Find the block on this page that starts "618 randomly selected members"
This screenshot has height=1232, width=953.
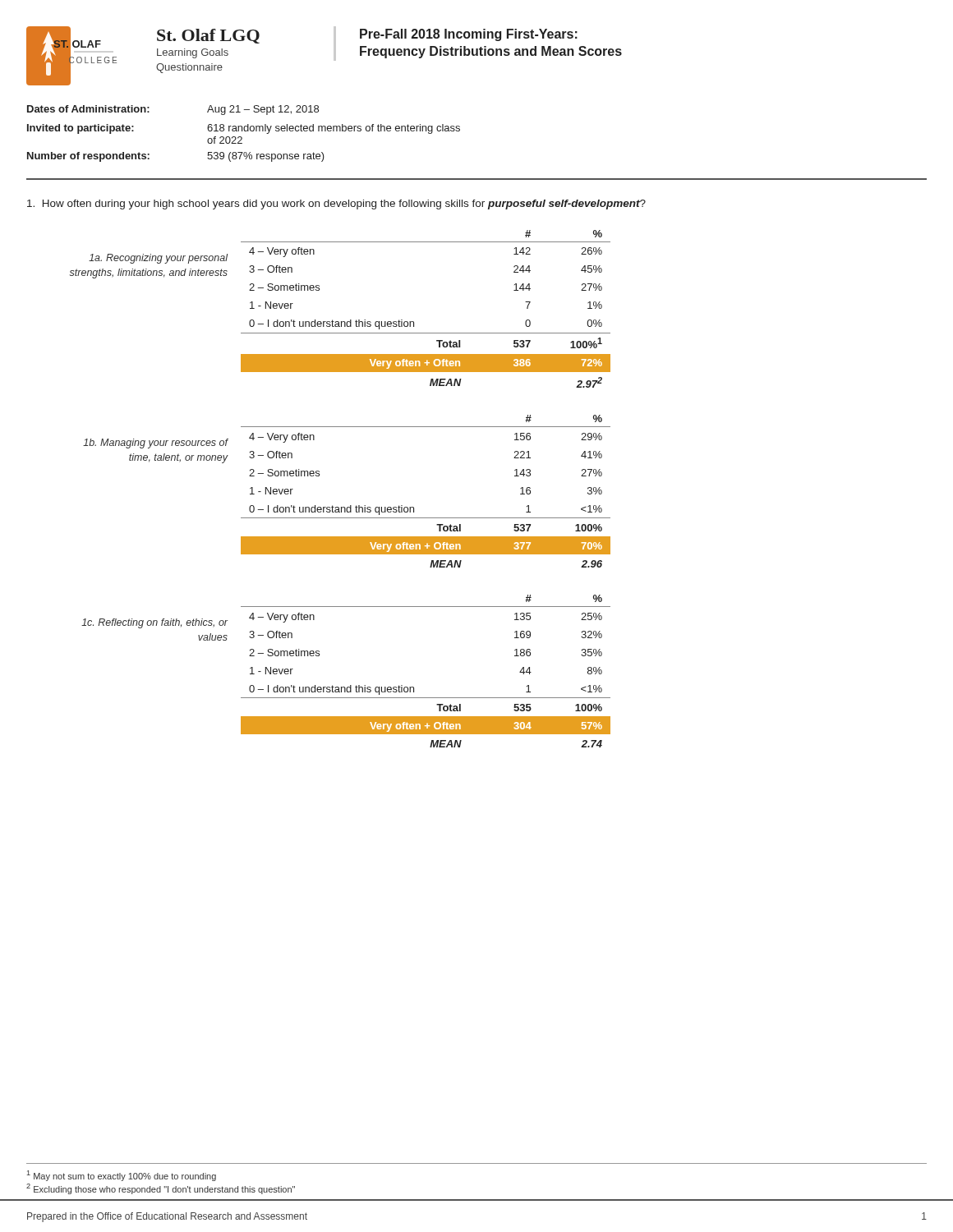(x=334, y=134)
